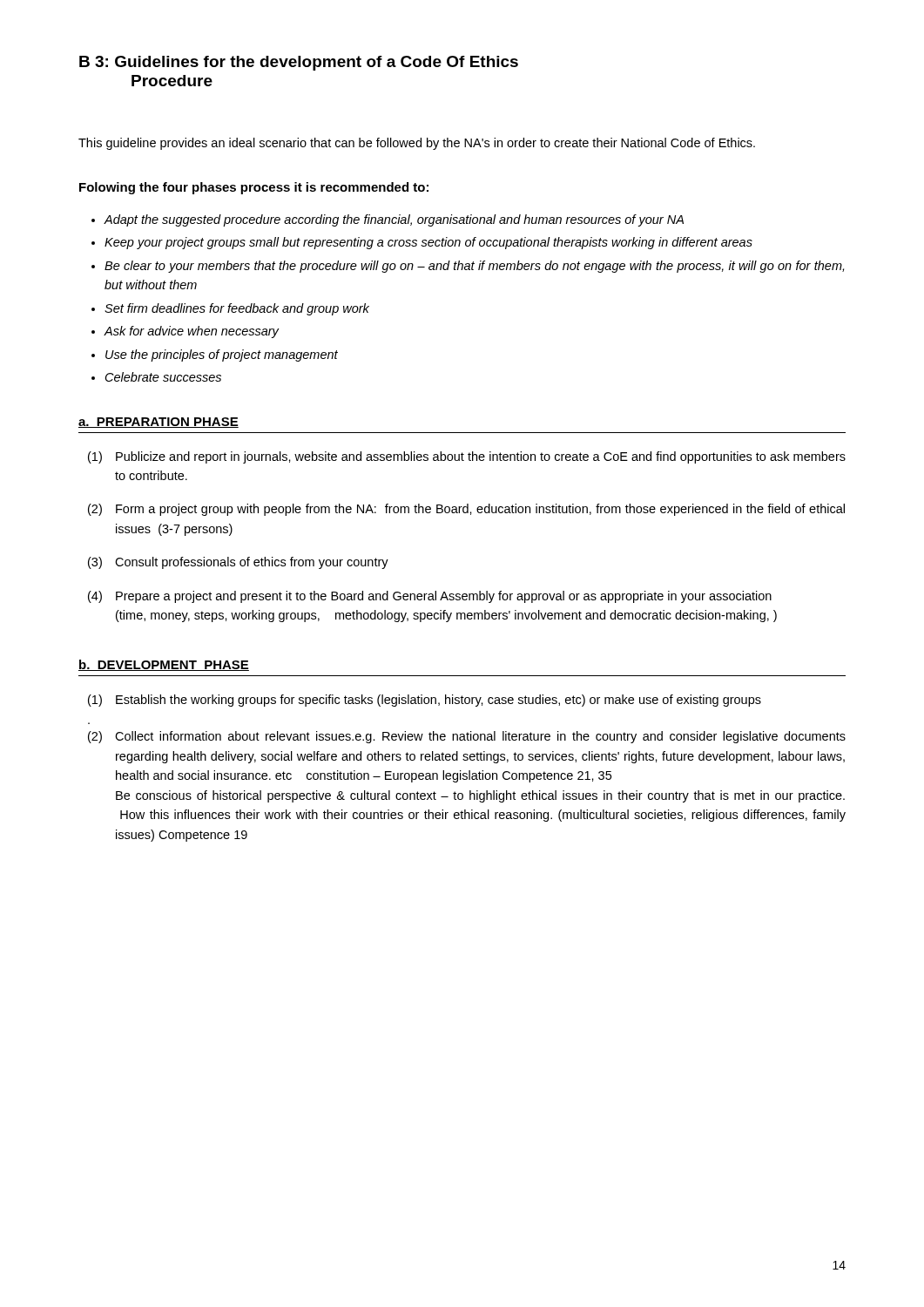Click on the text block with the text "(2) Form a project group with people"
This screenshot has height=1307, width=924.
[x=466, y=519]
